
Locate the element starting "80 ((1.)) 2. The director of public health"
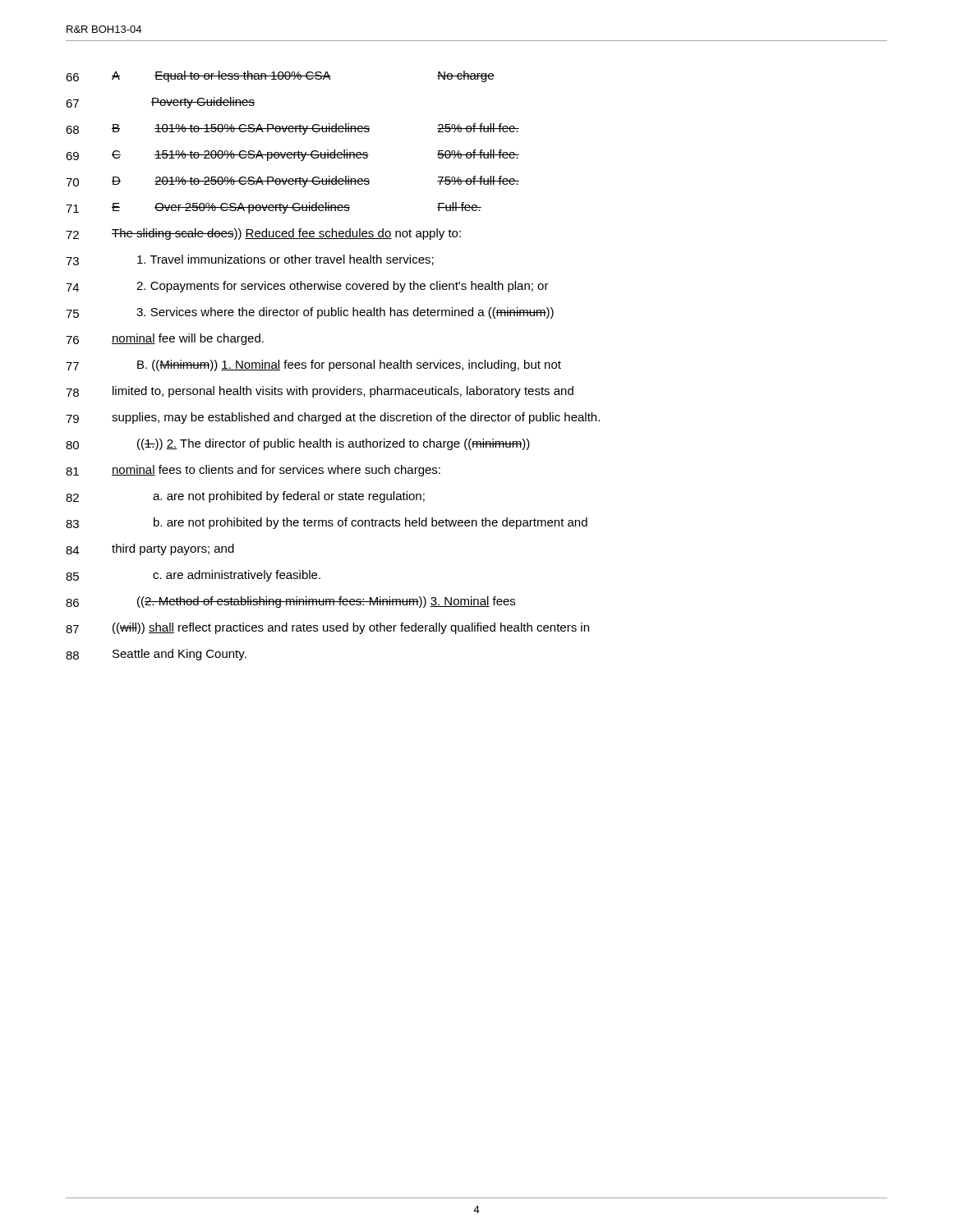(476, 444)
